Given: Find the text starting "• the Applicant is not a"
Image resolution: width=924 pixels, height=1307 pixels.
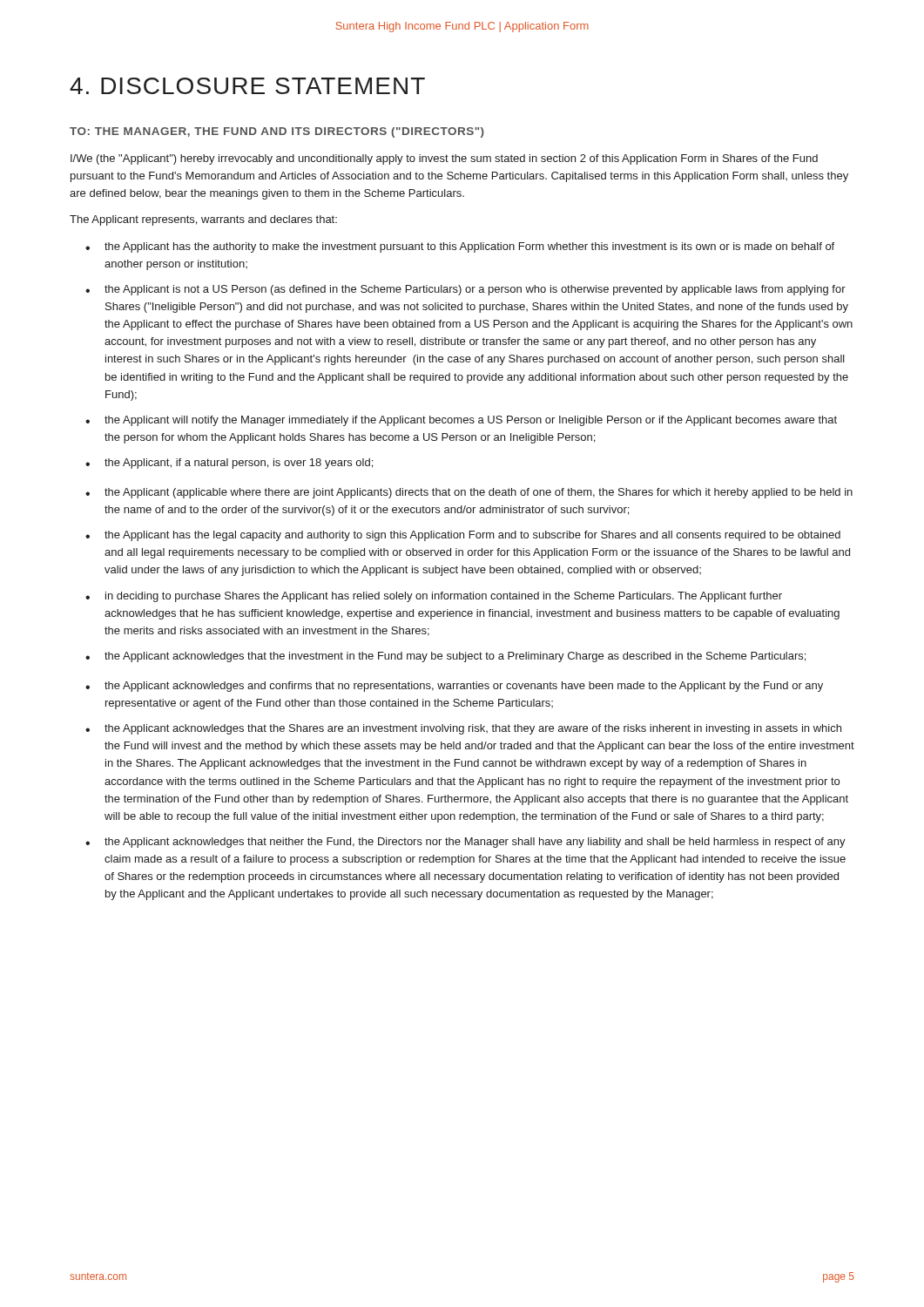Looking at the screenshot, I should 470,342.
